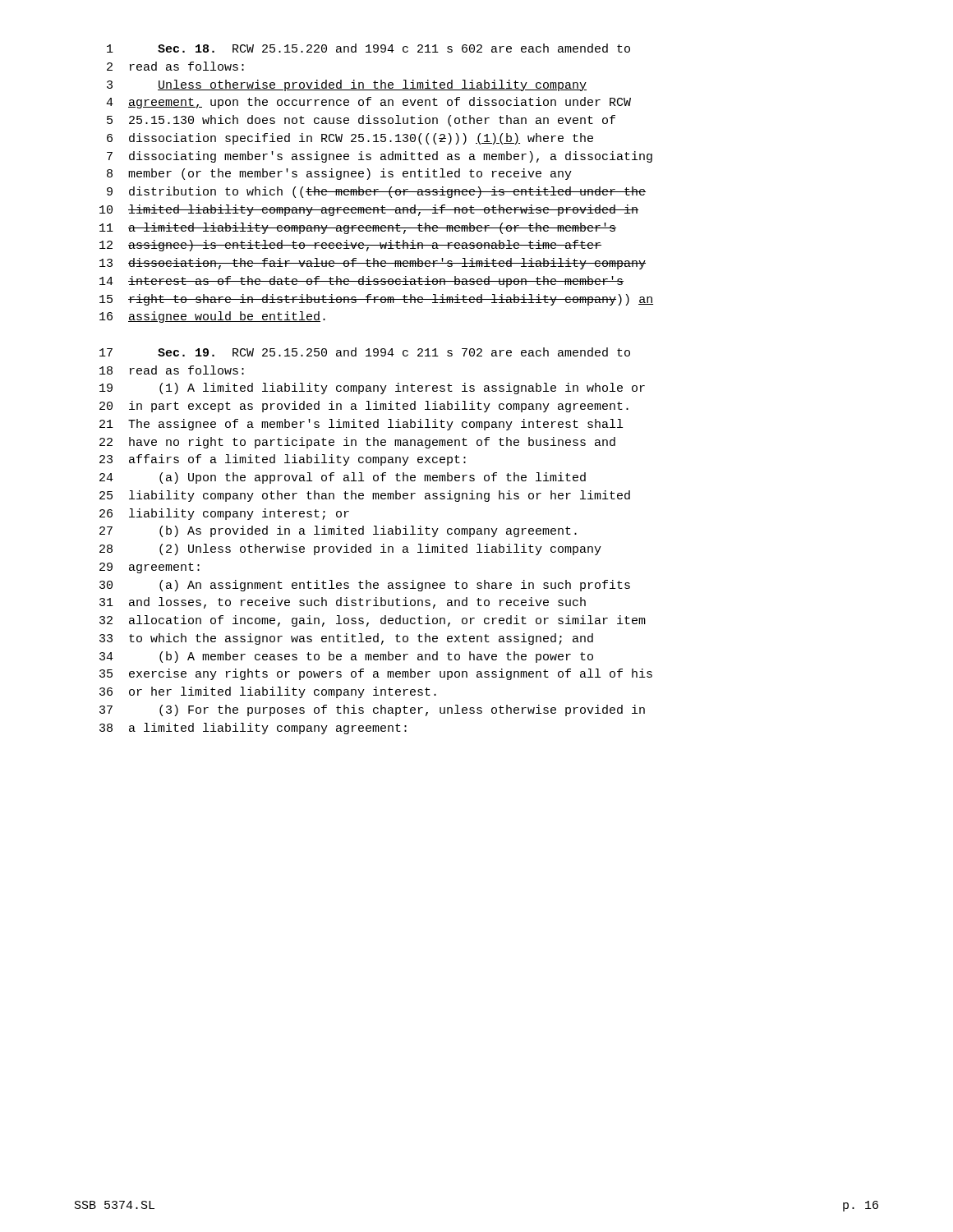Find the text block containing "28 (2) Unless otherwise provided"
The height and width of the screenshot is (1232, 953).
(x=476, y=559)
